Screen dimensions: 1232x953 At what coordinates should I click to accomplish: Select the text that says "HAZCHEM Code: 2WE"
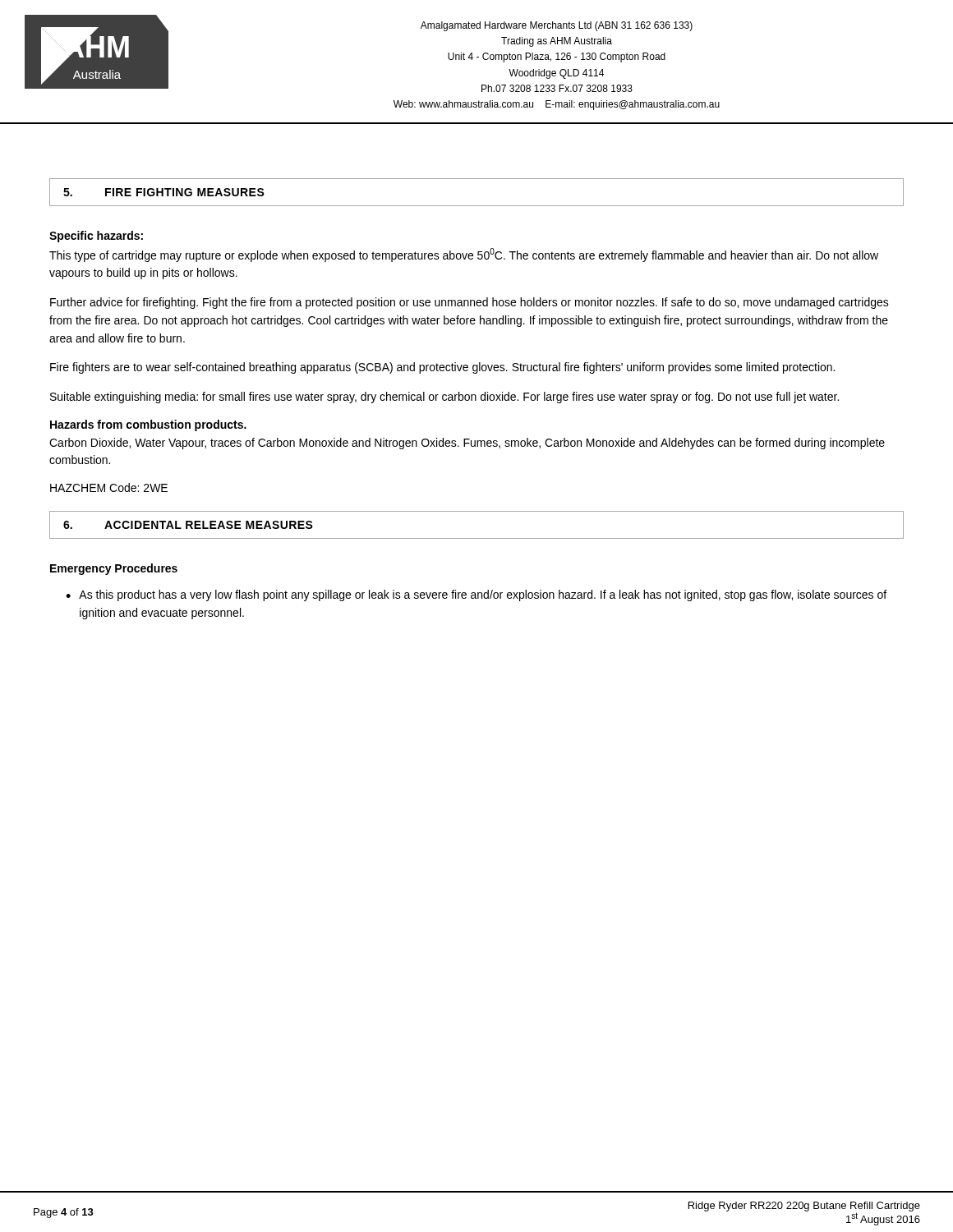pyautogui.click(x=109, y=488)
